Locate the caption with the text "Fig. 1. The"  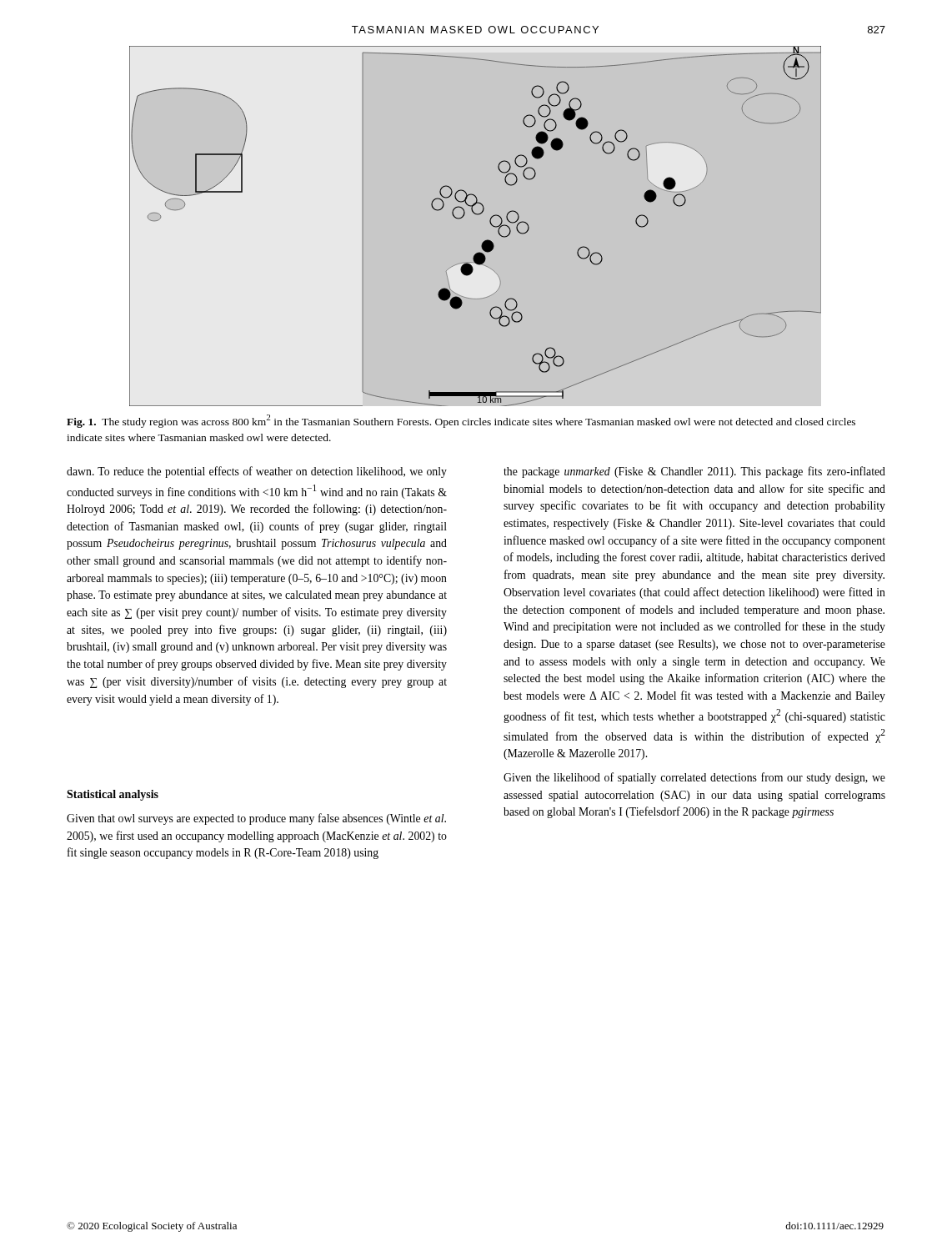pos(461,428)
